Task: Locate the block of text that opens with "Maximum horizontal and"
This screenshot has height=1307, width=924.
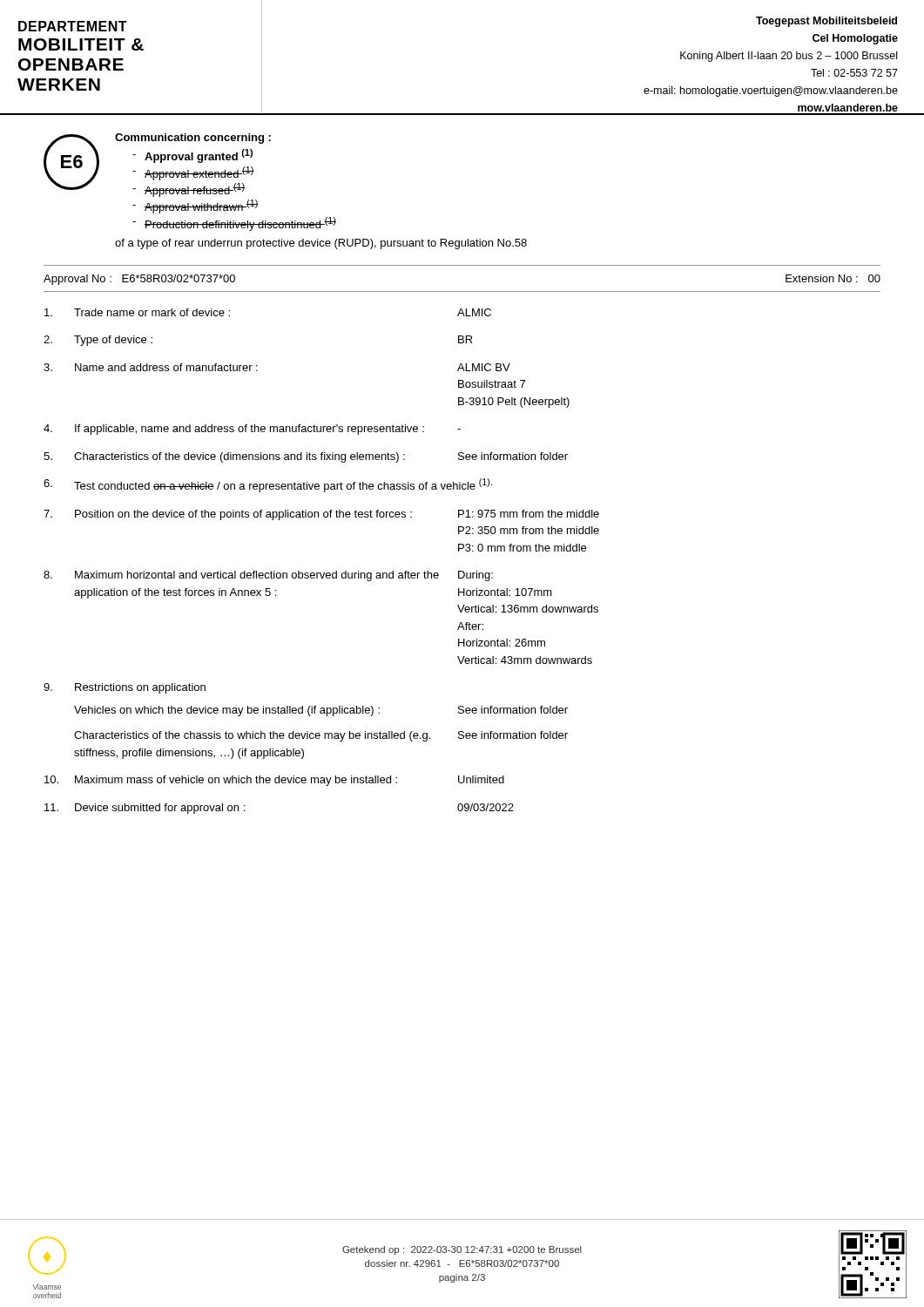Action: 462,618
